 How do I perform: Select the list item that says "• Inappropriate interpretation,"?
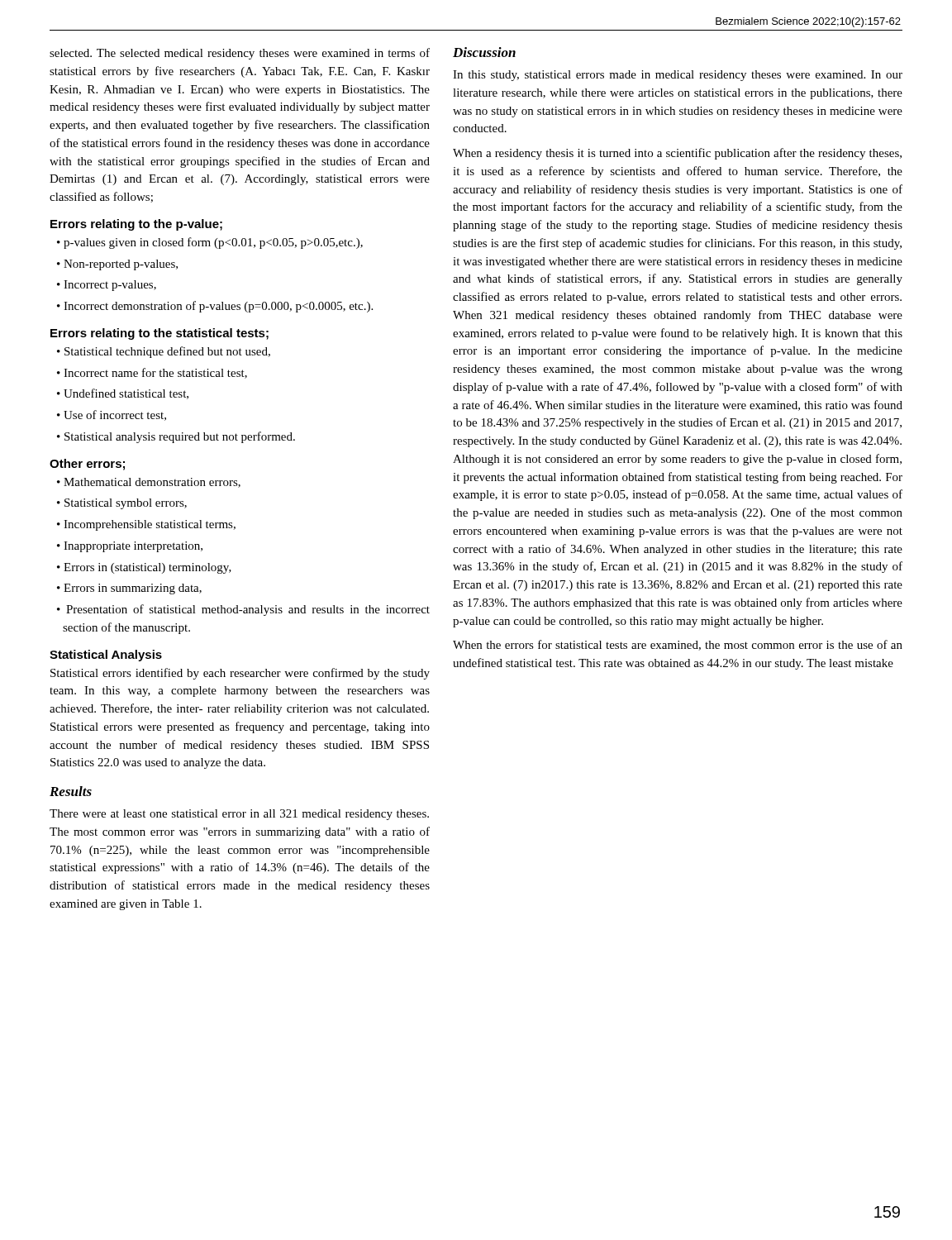pos(130,545)
